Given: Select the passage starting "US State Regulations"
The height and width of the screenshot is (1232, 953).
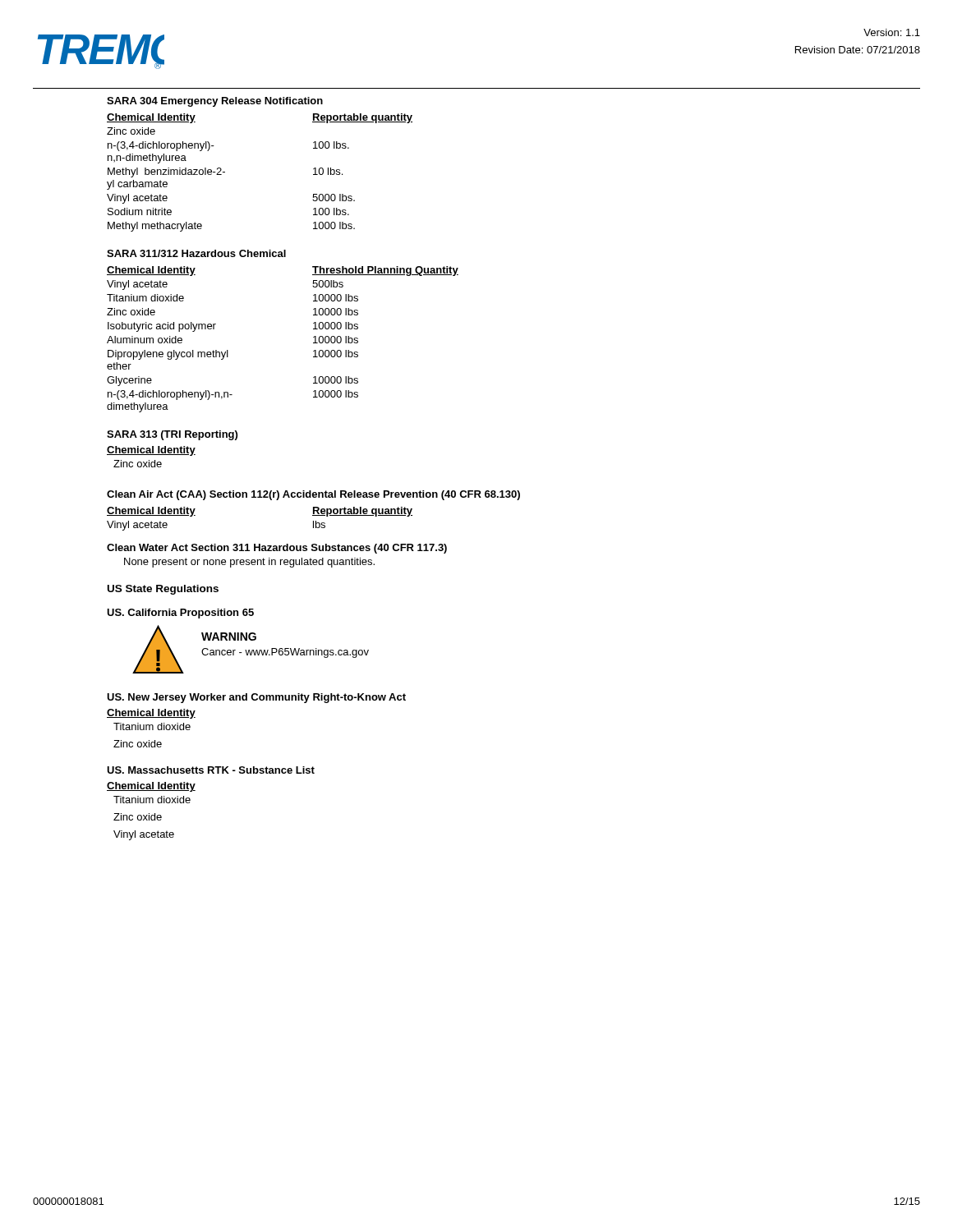Looking at the screenshot, I should click(x=163, y=588).
